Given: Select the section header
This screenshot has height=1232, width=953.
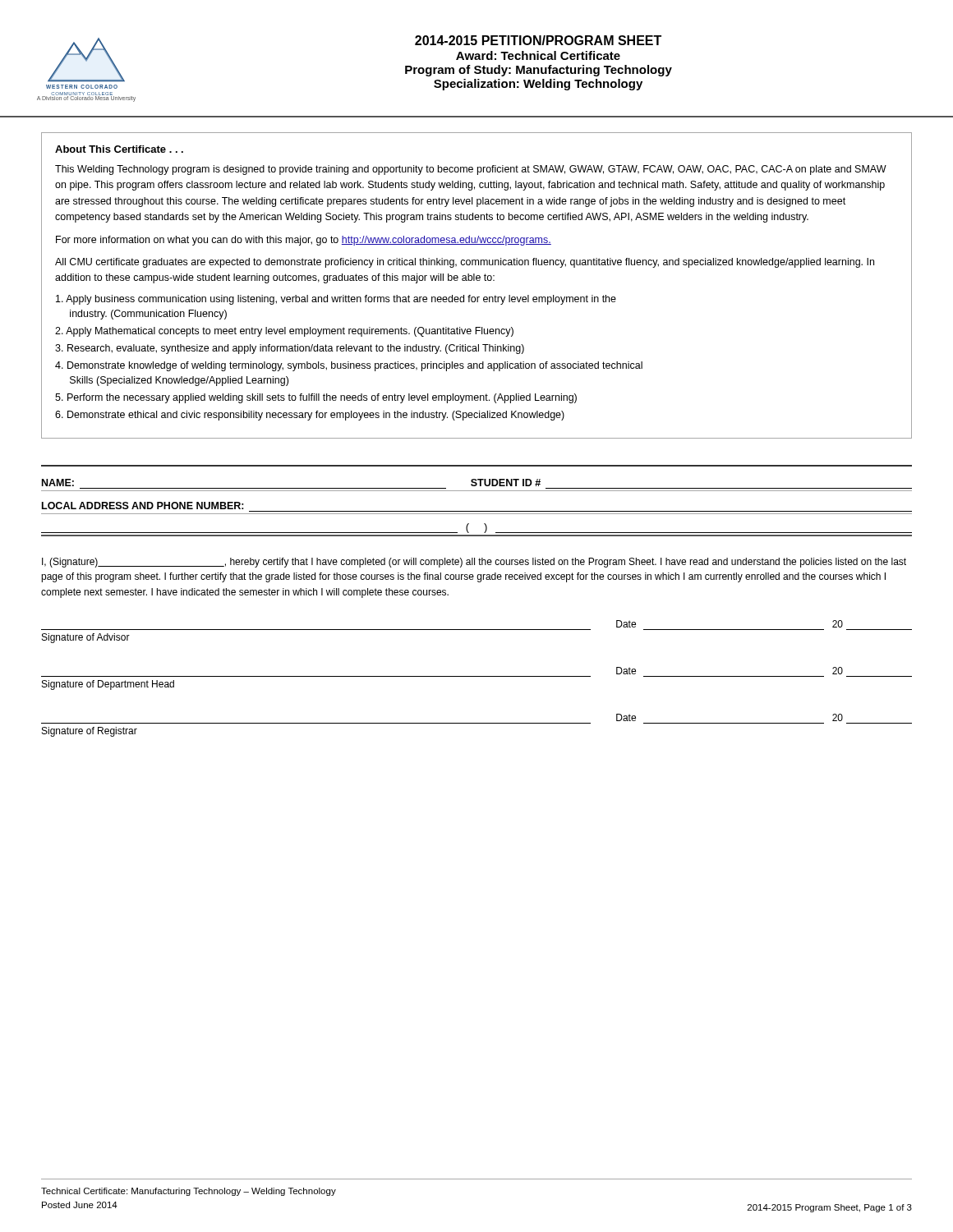Looking at the screenshot, I should coord(119,149).
